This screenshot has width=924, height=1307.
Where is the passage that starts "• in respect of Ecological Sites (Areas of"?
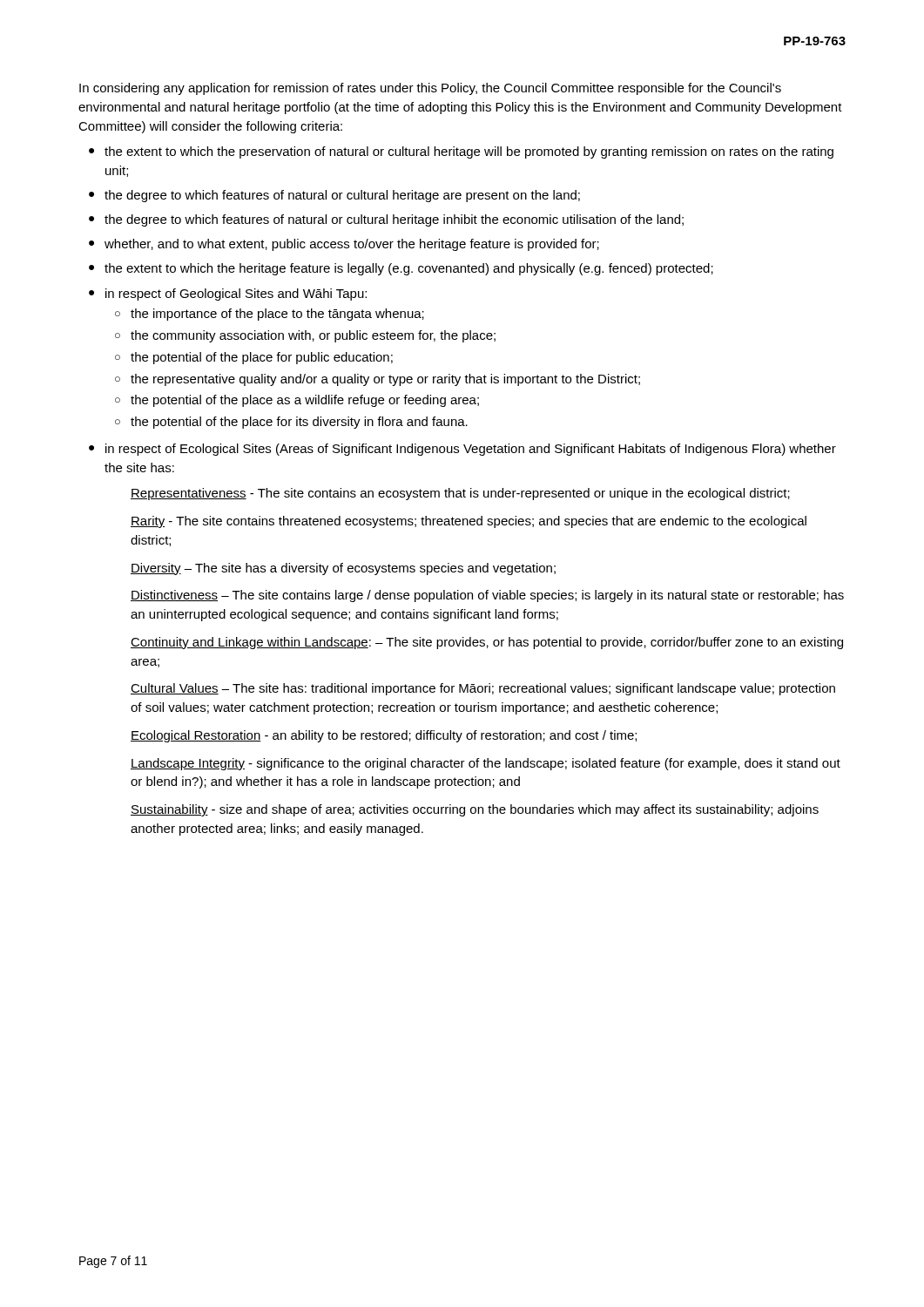click(462, 643)
